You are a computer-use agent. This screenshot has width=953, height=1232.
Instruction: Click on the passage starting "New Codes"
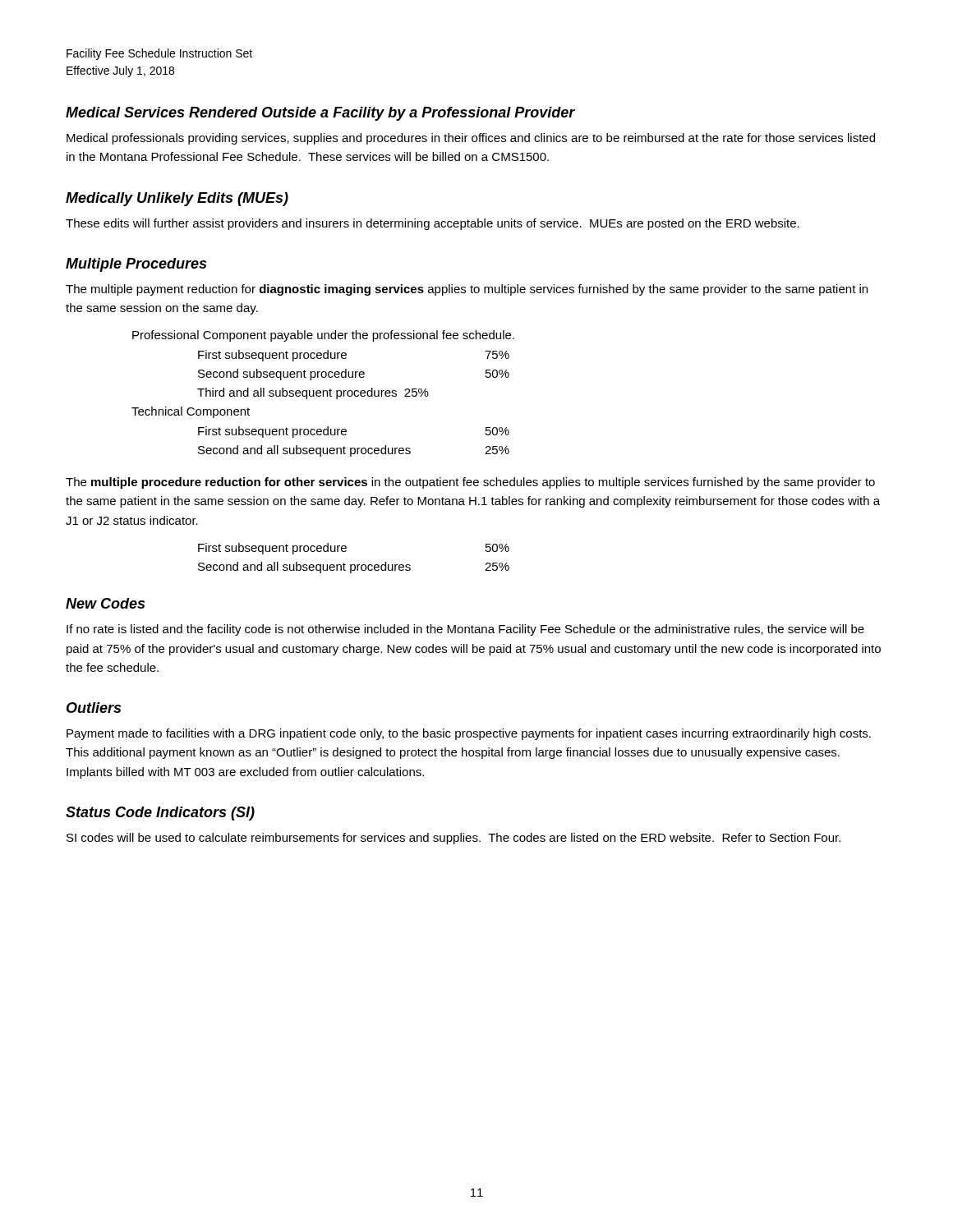pos(106,604)
